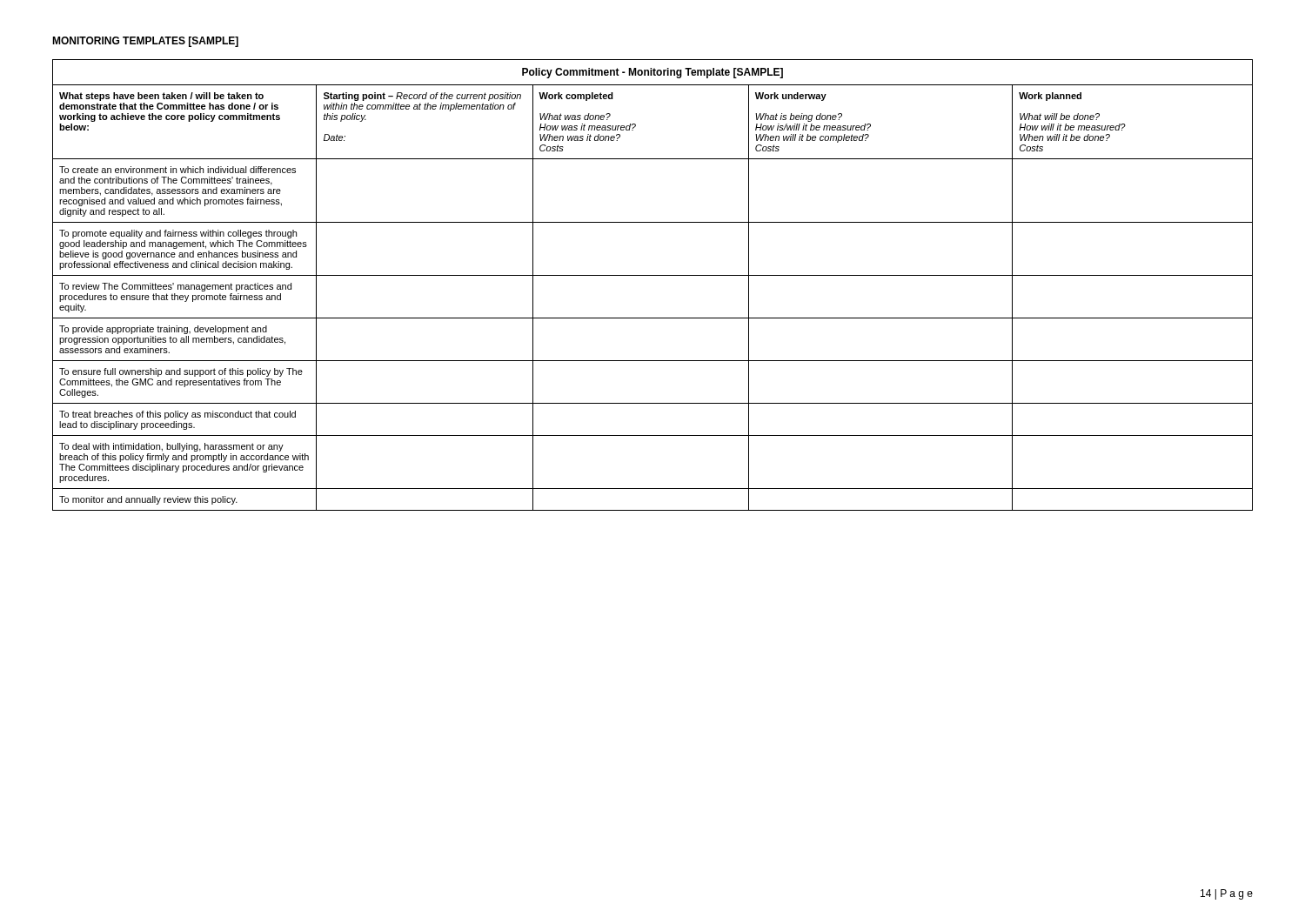Click the table

tap(652, 285)
